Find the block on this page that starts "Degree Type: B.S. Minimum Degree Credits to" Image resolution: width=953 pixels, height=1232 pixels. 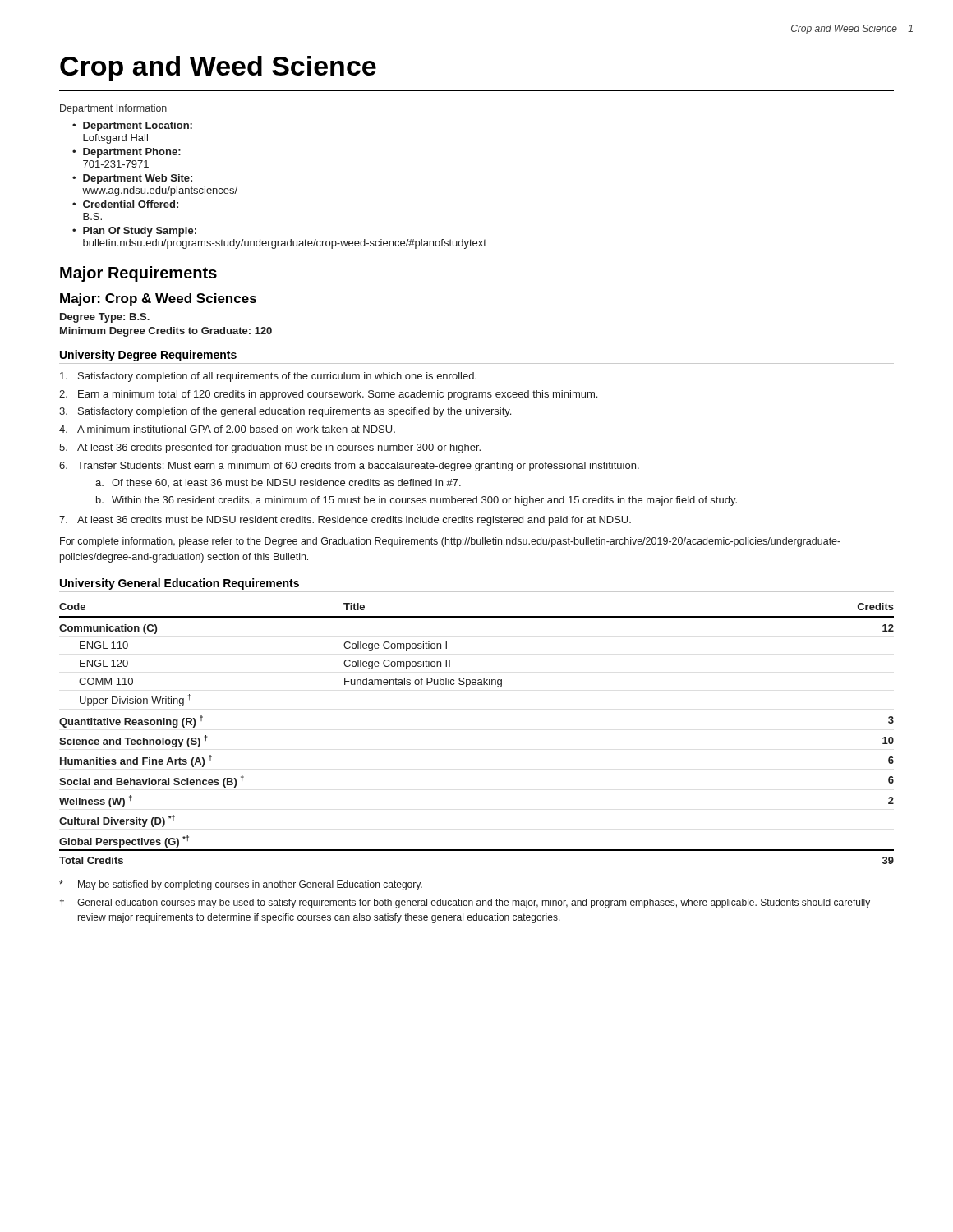pos(105,318)
